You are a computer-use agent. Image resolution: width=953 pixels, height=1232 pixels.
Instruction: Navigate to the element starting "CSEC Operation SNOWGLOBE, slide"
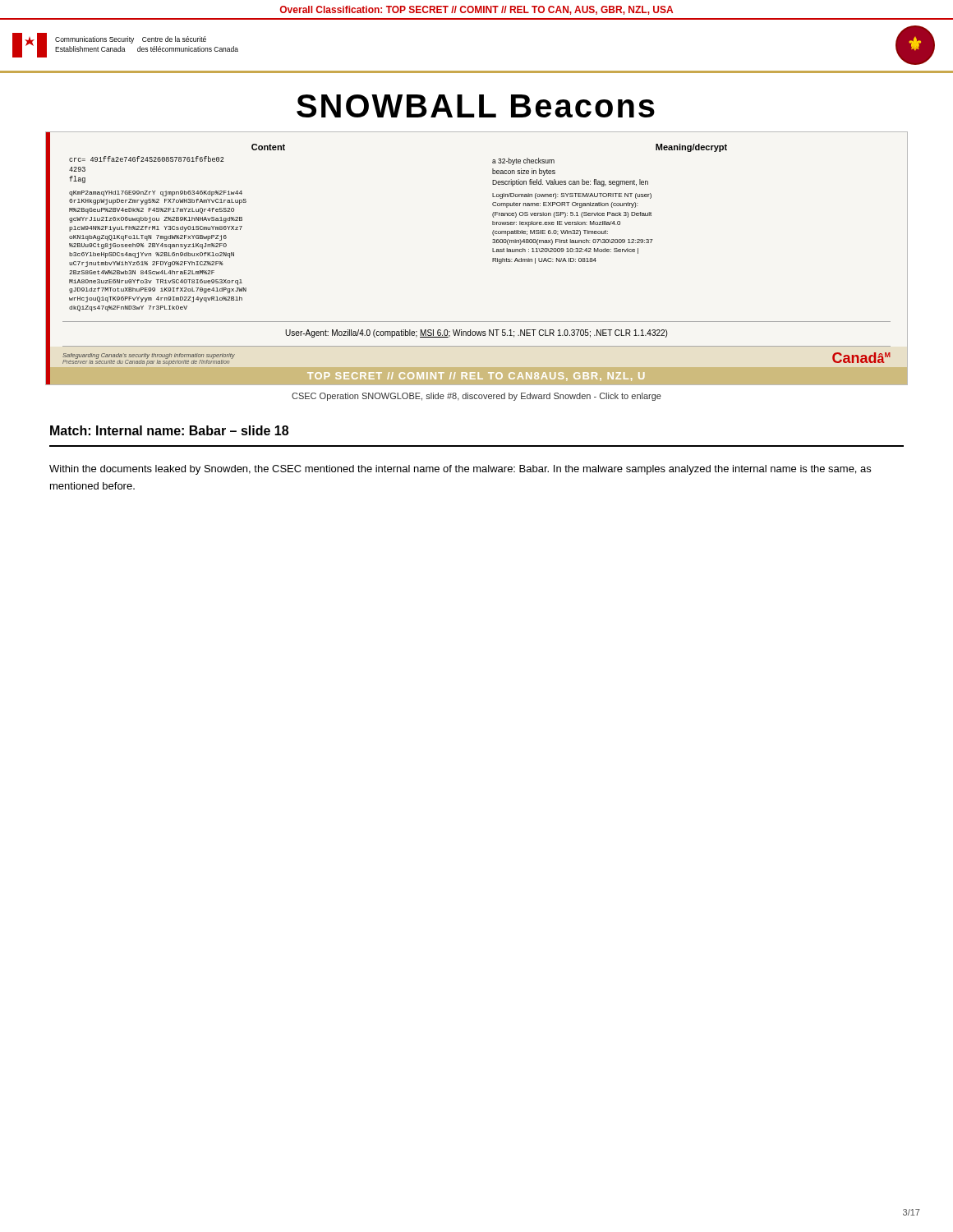(476, 396)
